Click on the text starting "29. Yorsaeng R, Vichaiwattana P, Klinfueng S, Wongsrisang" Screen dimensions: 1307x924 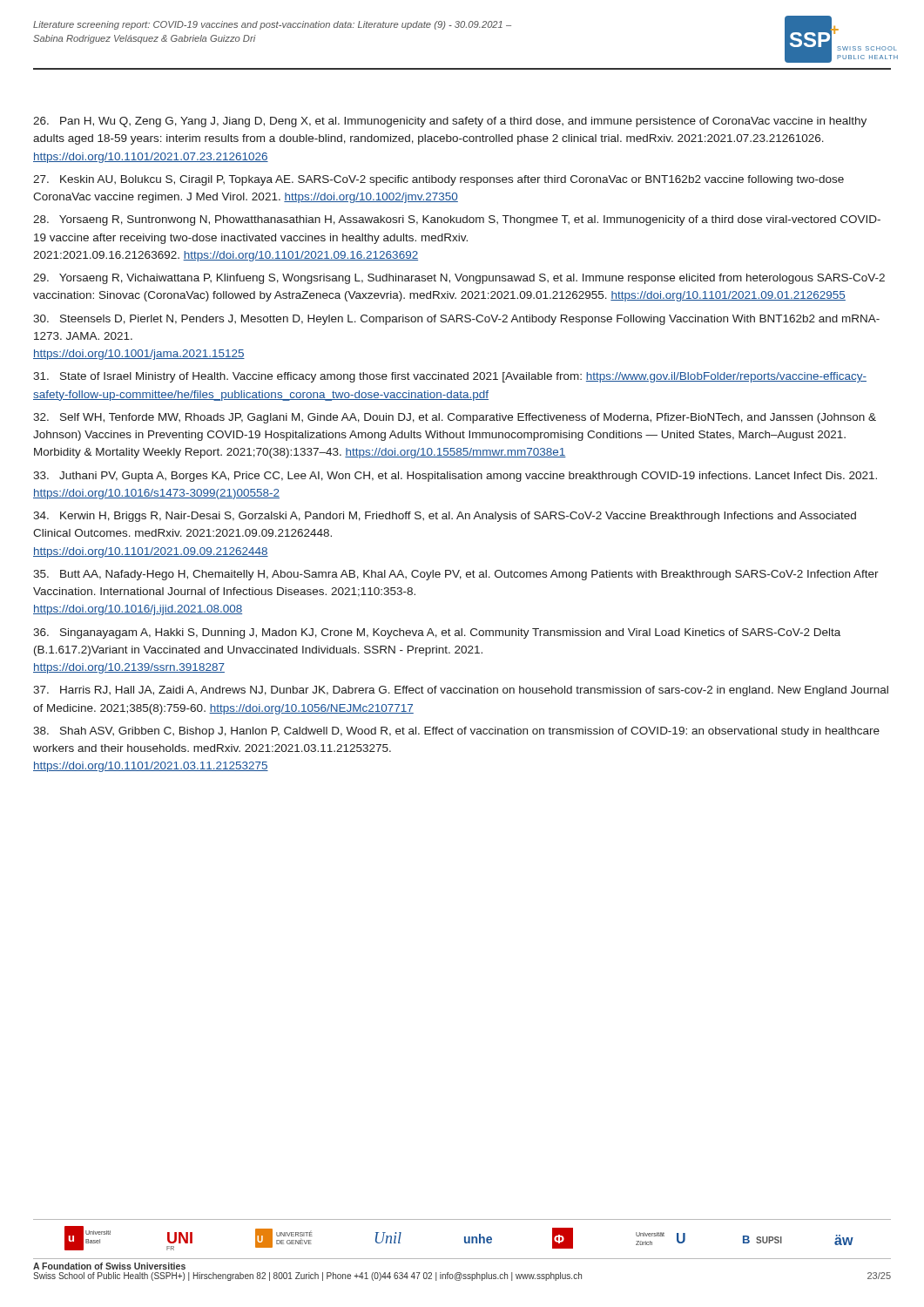point(459,286)
